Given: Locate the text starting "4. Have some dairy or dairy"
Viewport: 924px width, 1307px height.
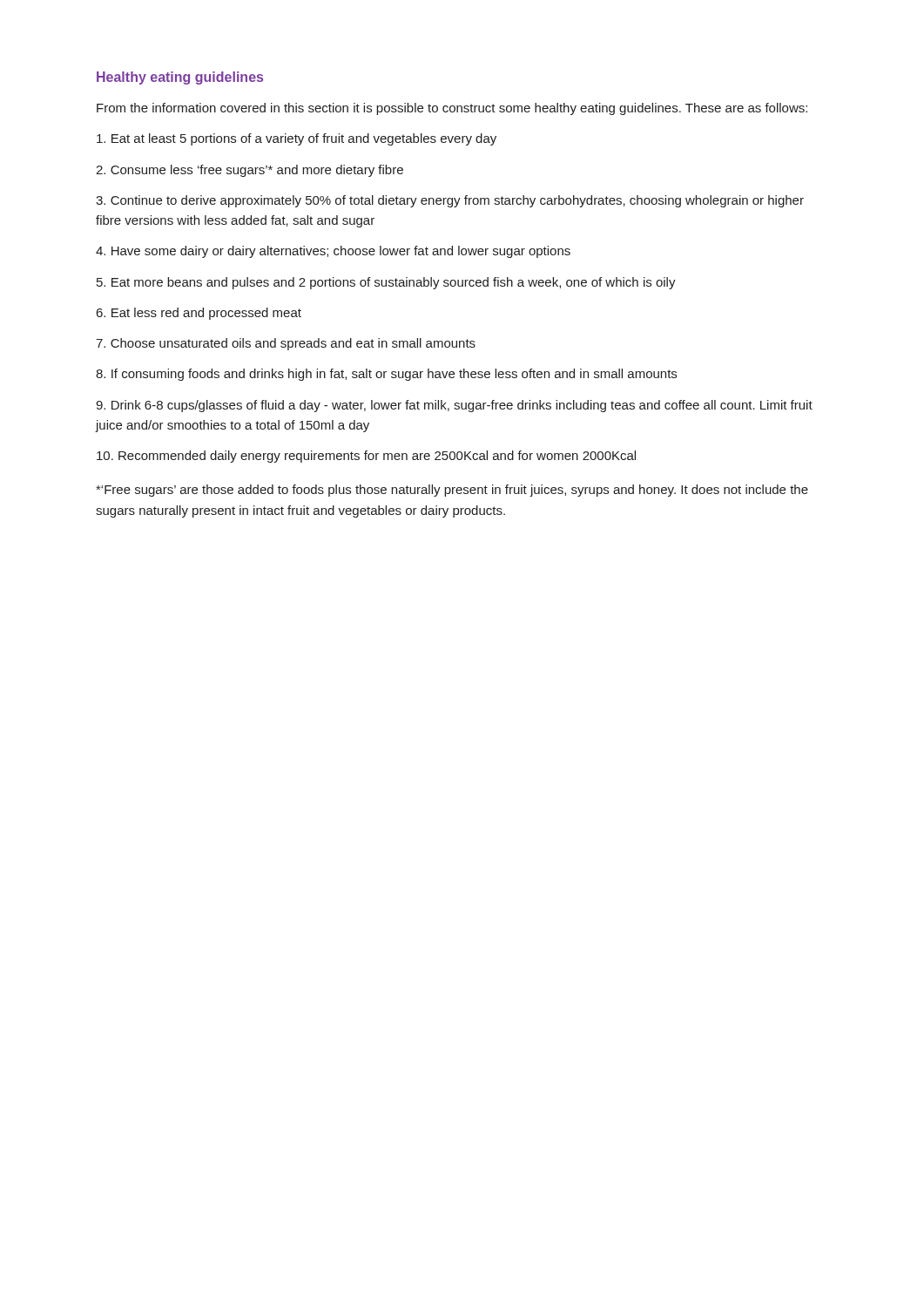Looking at the screenshot, I should click(333, 251).
